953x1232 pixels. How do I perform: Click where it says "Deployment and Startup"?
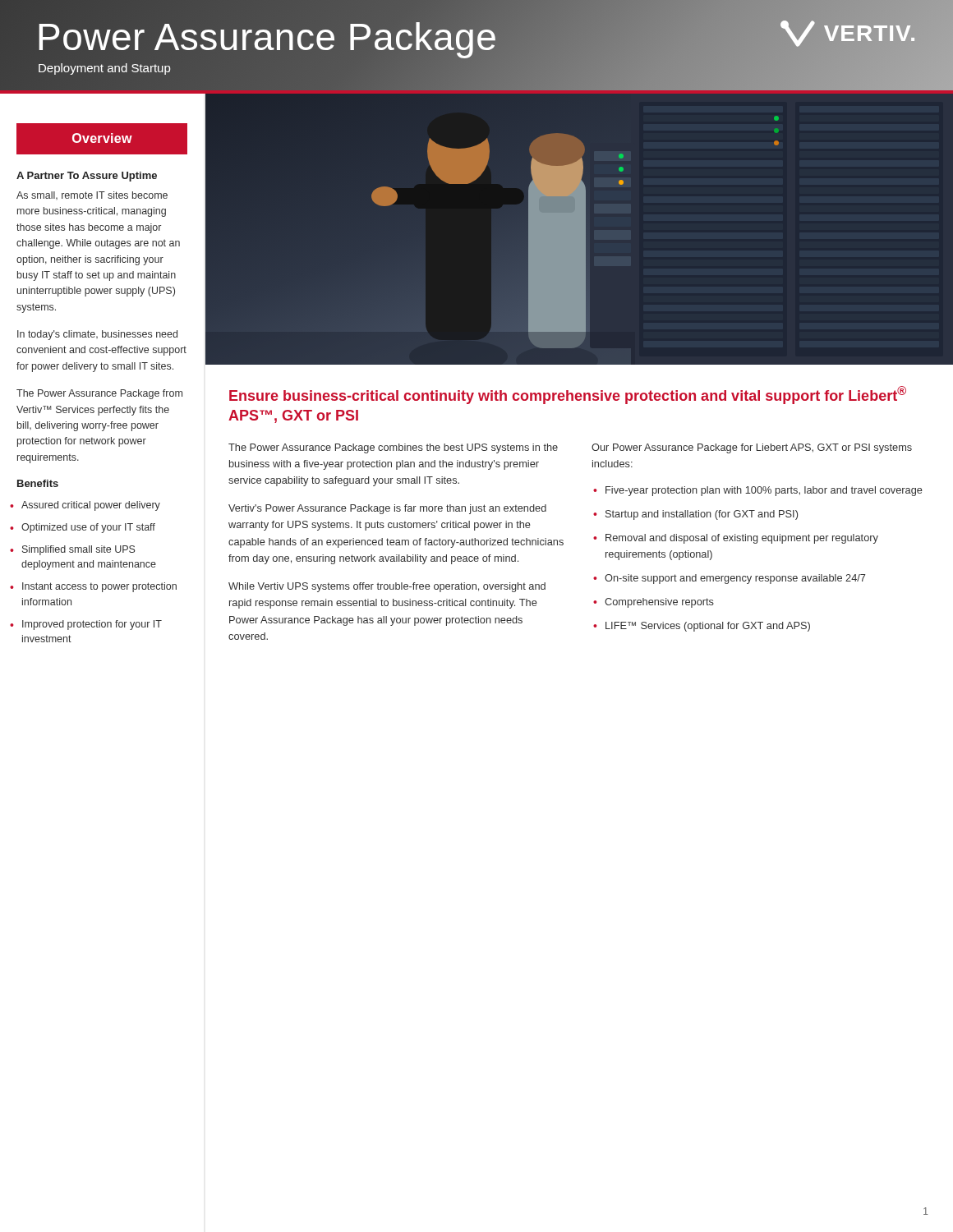coord(104,68)
